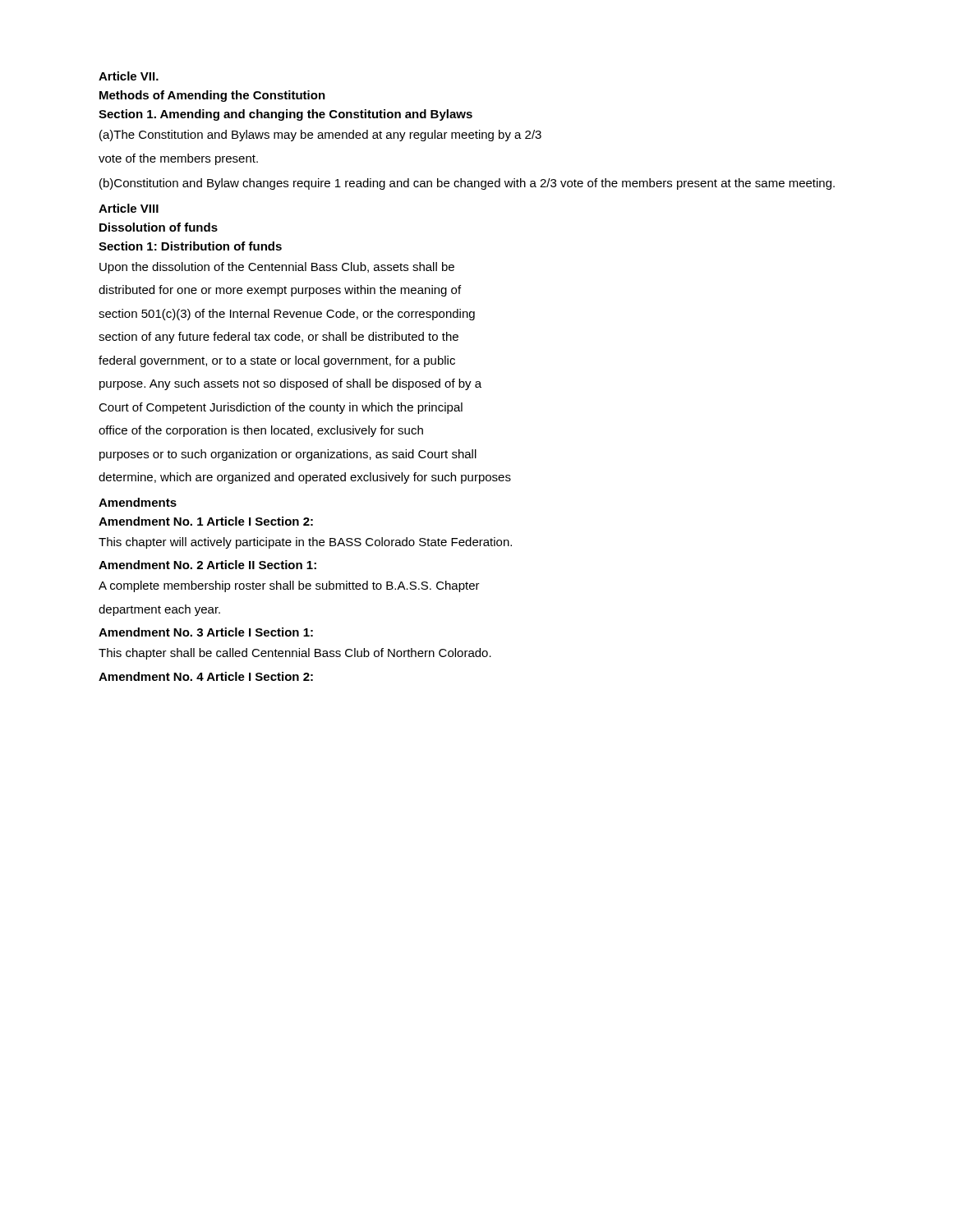Point to the region starting "A complete membership roster shall be submitted"
The width and height of the screenshot is (953, 1232).
[289, 585]
